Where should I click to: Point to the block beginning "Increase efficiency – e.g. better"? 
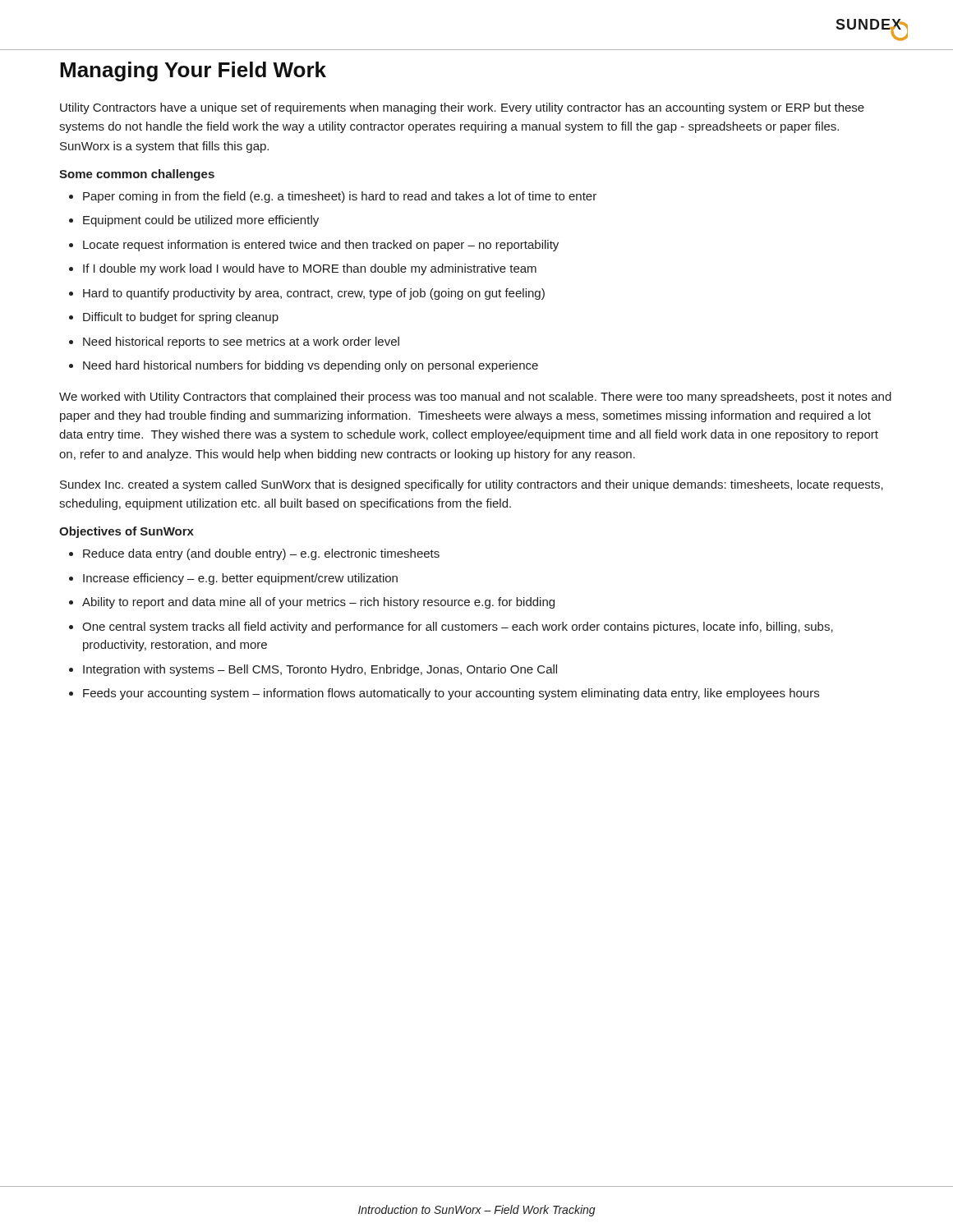[240, 578]
